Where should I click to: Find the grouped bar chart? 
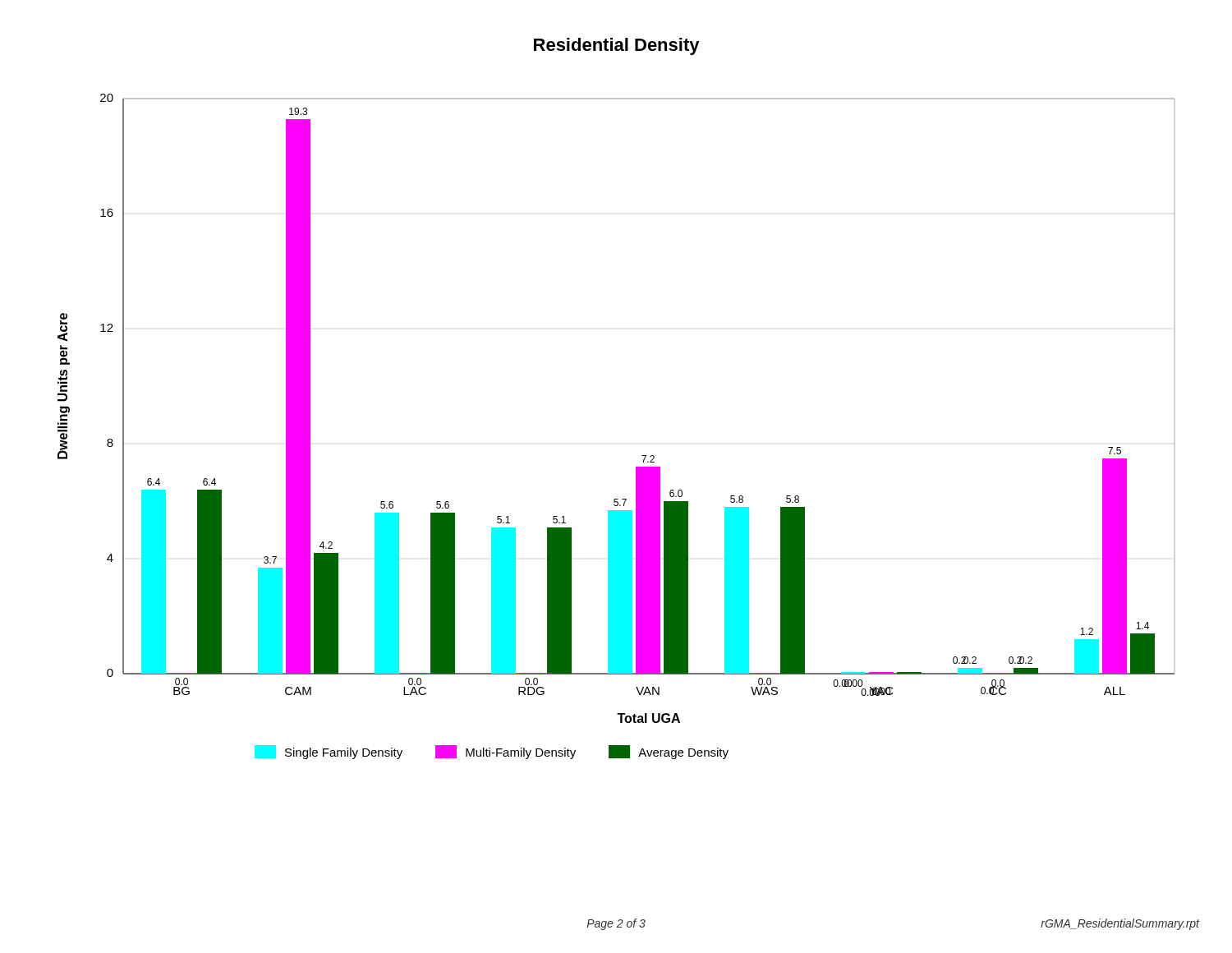624,435
